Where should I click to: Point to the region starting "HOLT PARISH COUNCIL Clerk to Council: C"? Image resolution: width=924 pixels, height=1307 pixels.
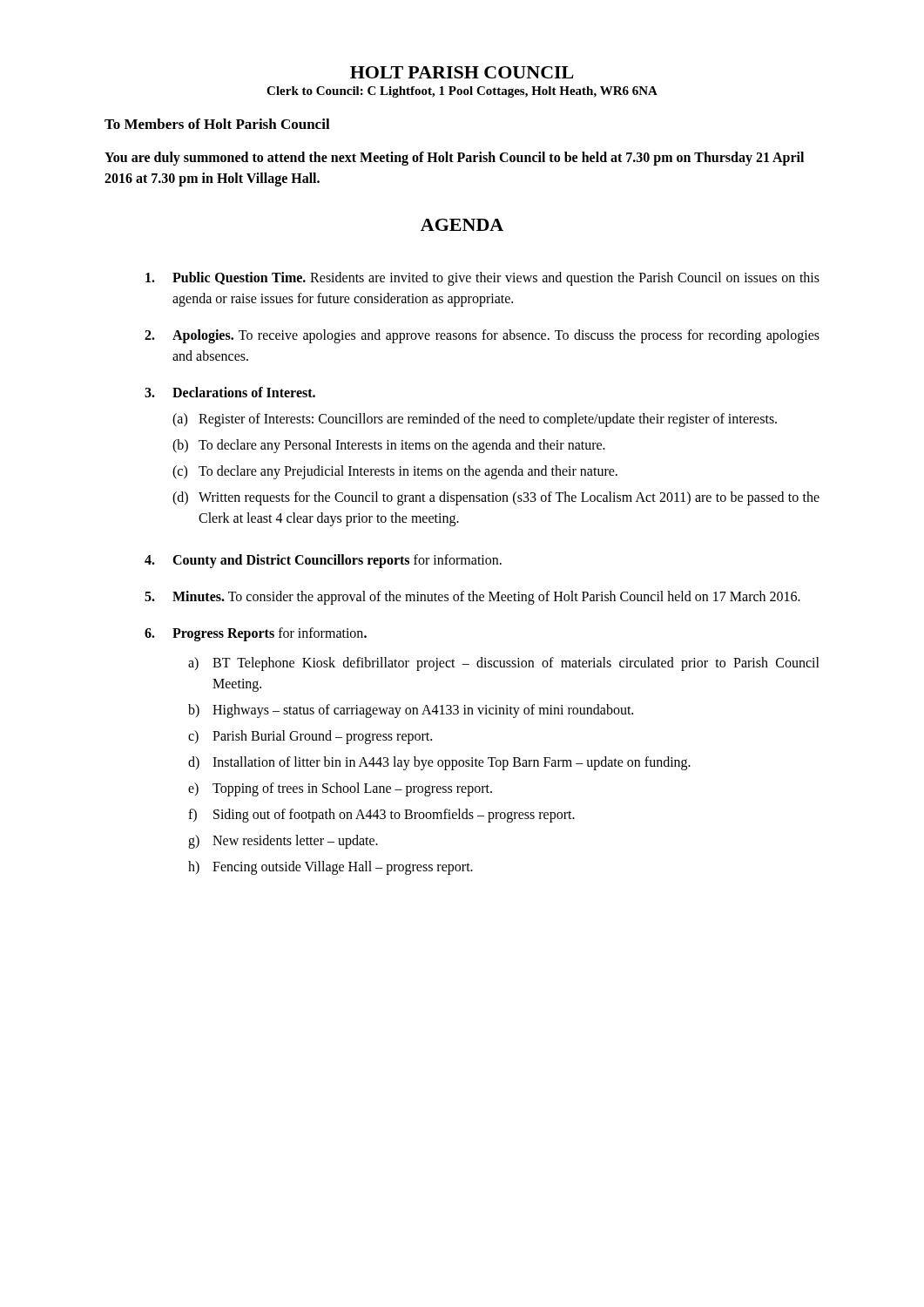click(462, 80)
